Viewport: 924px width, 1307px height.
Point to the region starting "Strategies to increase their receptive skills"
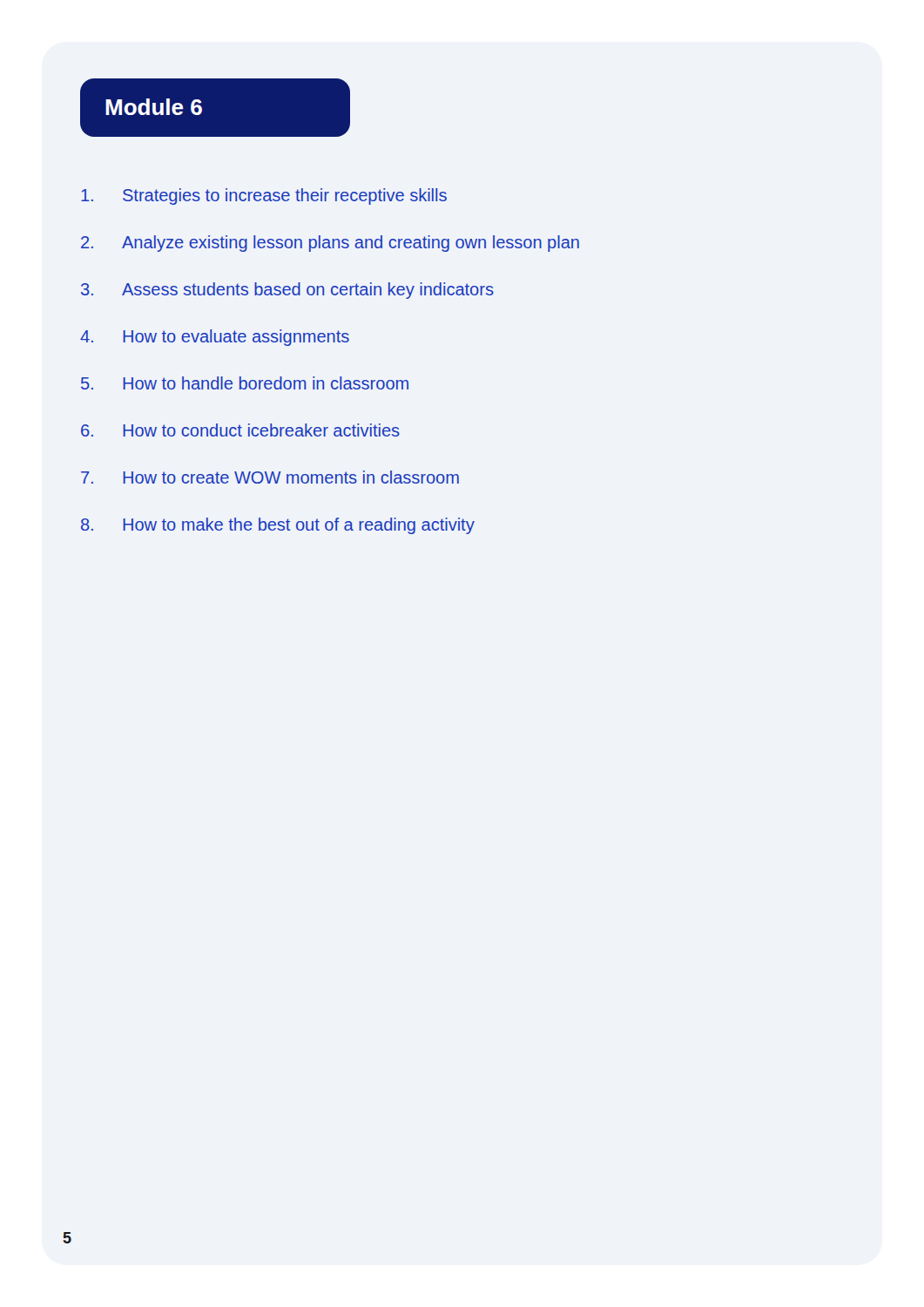(264, 195)
